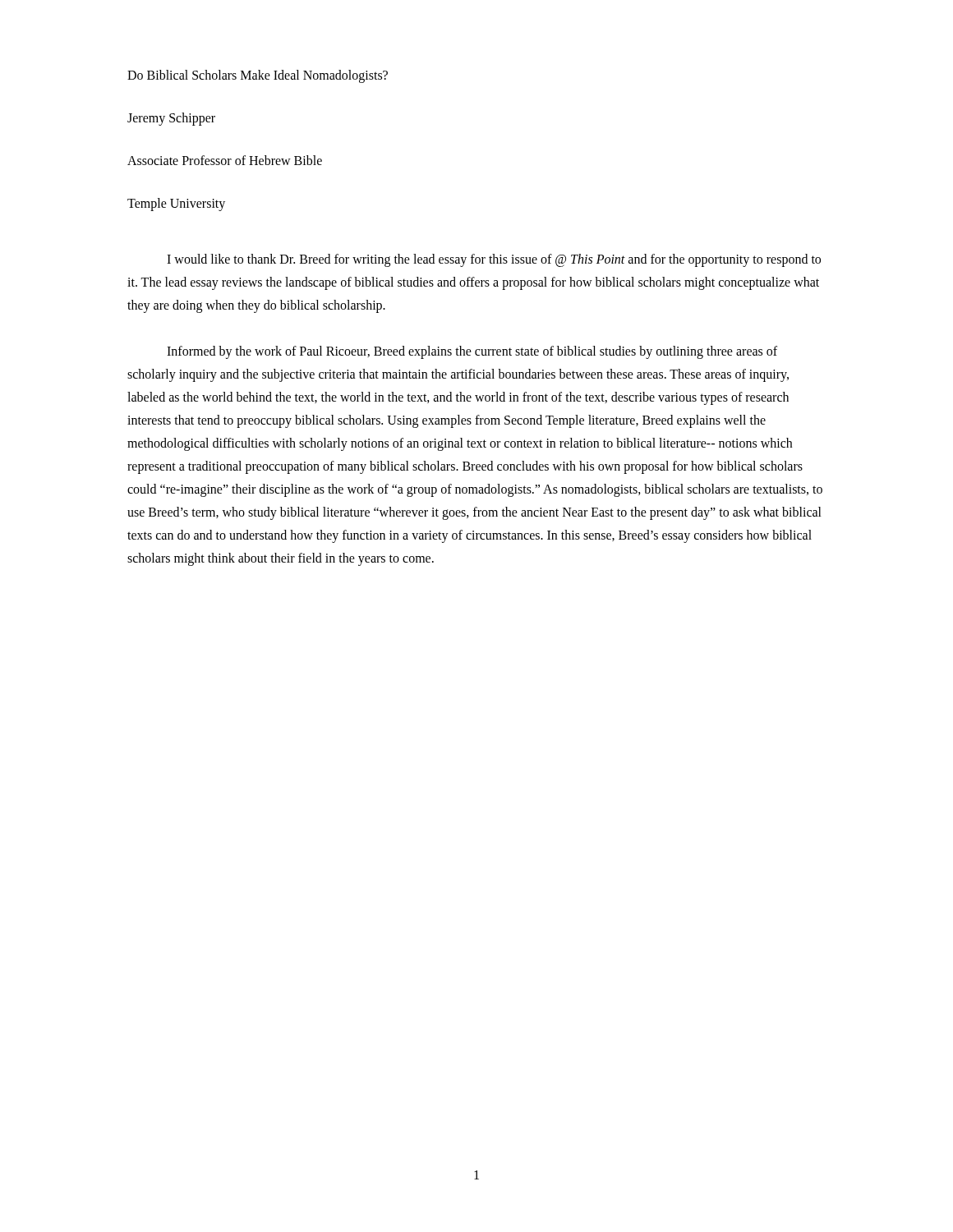Screen dimensions: 1232x953
Task: Click on the element starting "Jeremy Schipper"
Action: pos(171,118)
